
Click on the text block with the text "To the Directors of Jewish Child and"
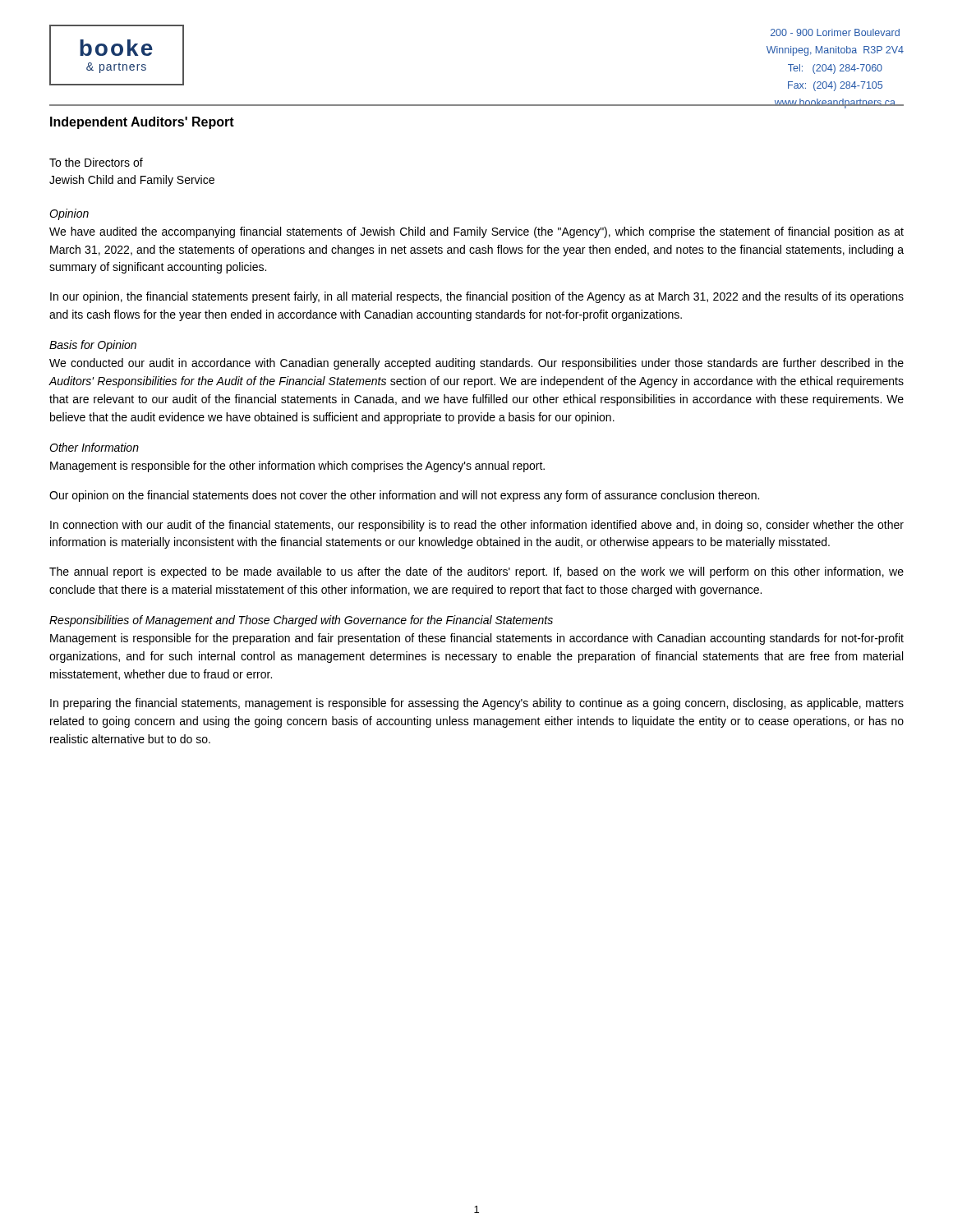[132, 171]
